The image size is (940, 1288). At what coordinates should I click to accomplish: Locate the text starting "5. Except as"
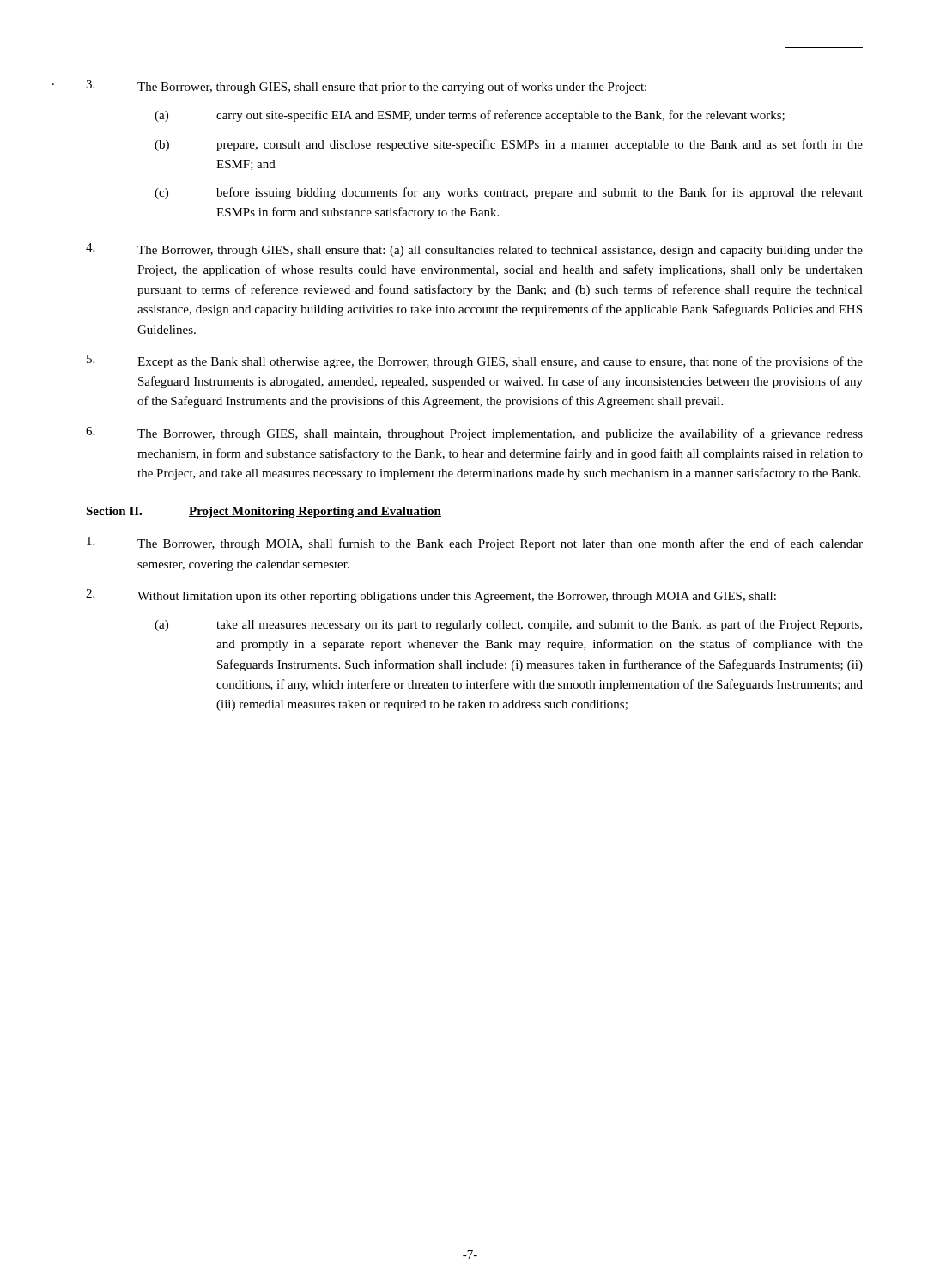pos(474,382)
